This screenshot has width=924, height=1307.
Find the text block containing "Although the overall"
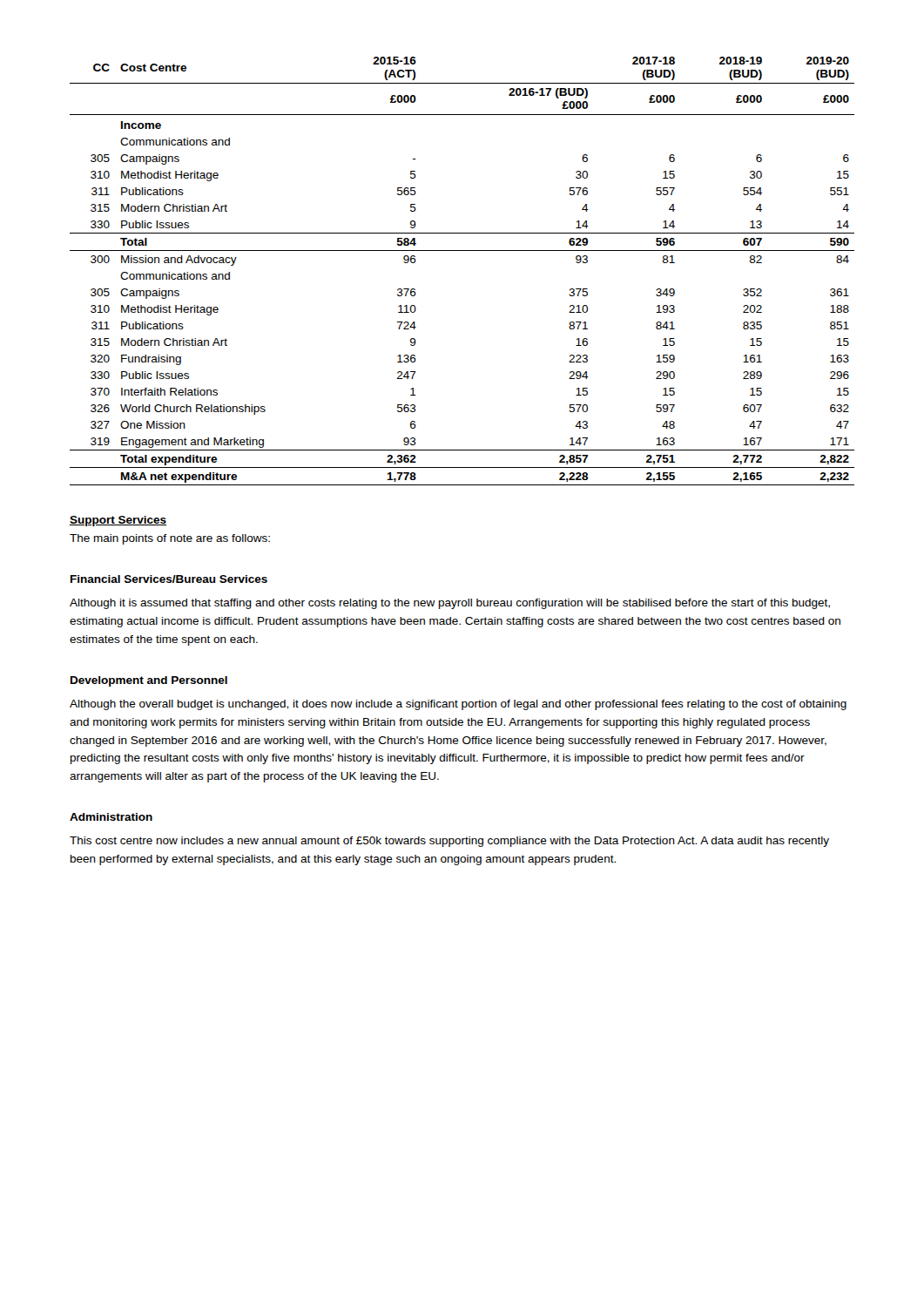click(458, 740)
